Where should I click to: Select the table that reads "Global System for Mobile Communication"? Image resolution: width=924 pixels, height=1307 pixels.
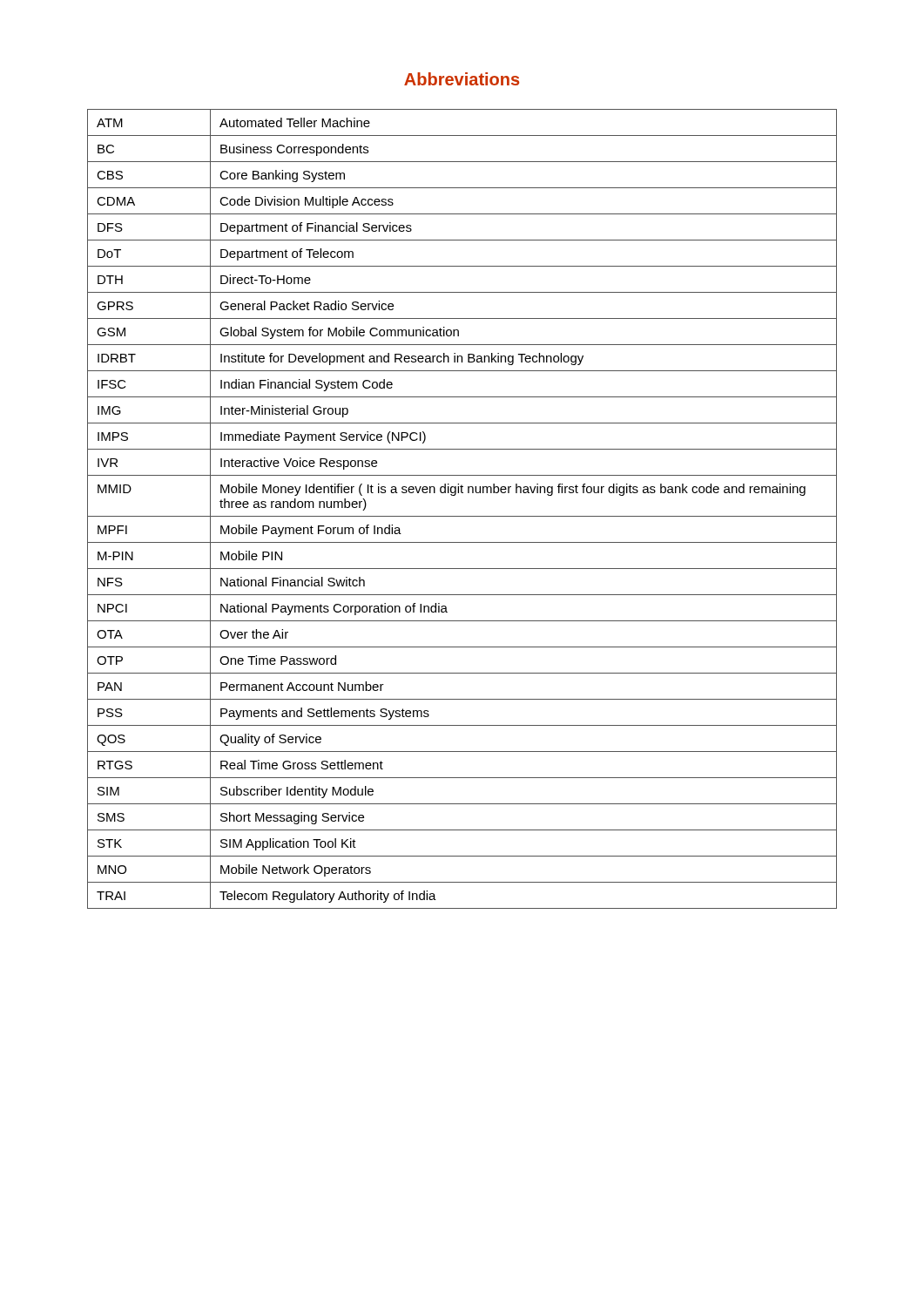[462, 509]
